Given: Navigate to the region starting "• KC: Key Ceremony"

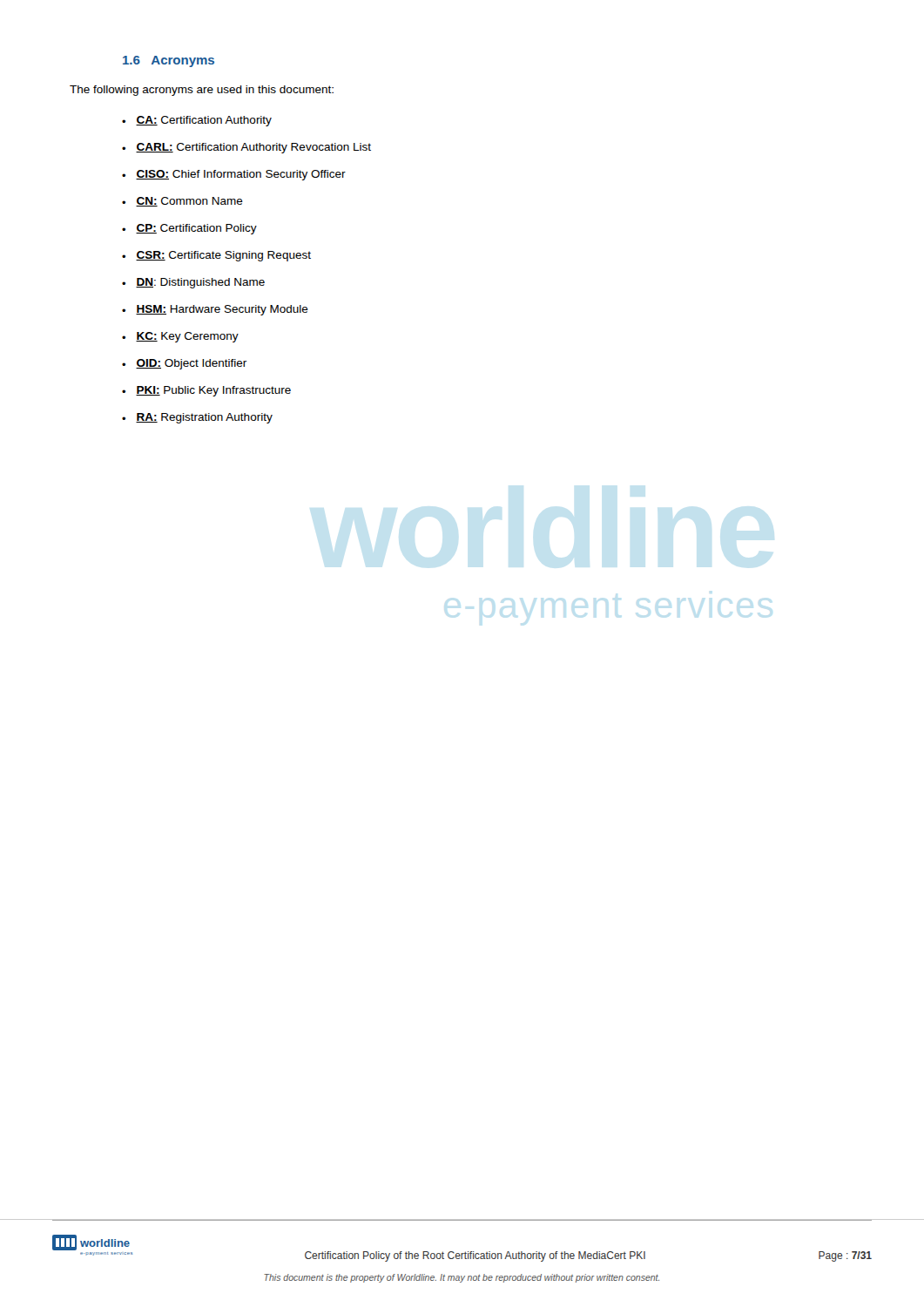Looking at the screenshot, I should click(x=180, y=337).
